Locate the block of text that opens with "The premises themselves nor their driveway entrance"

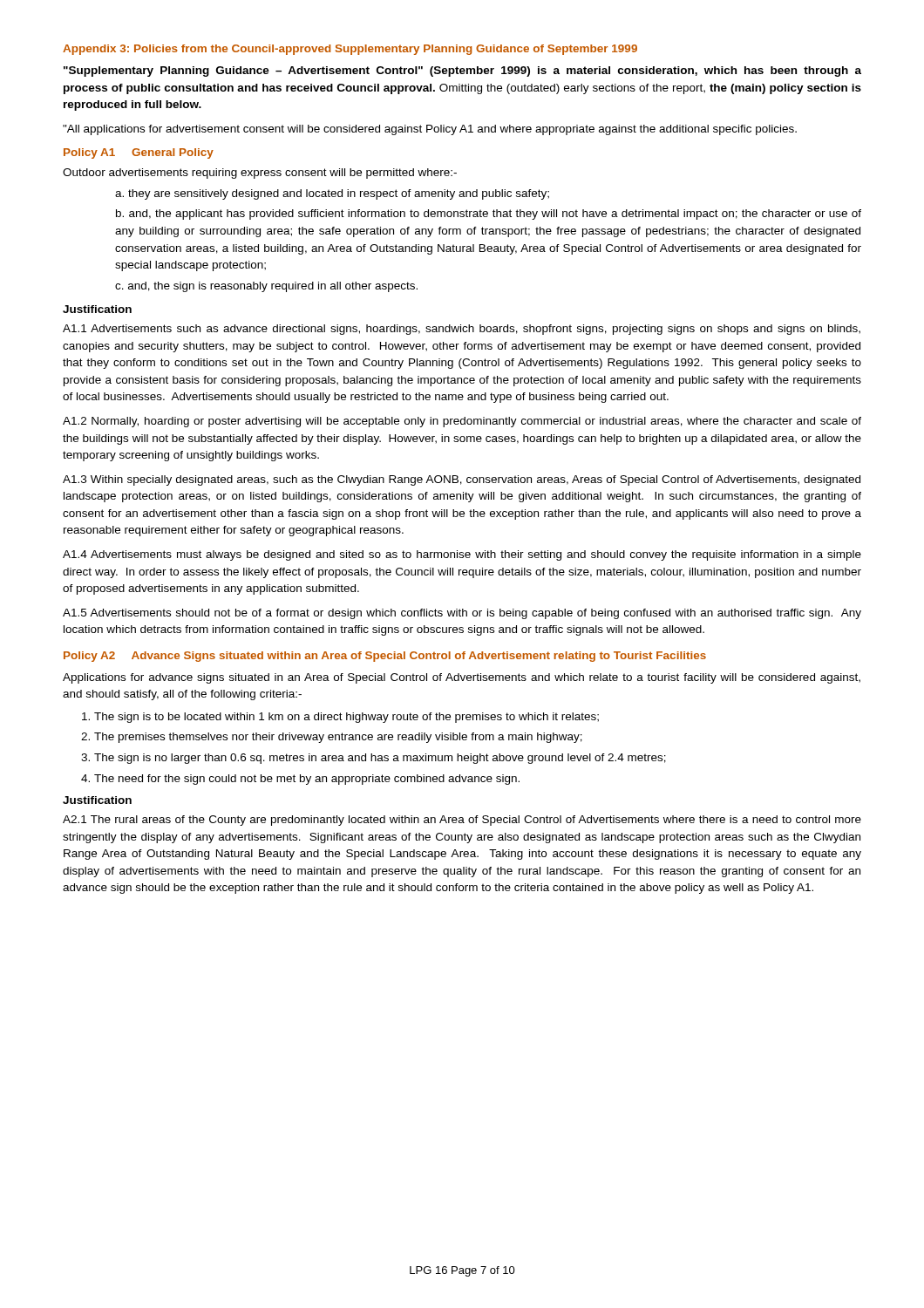(x=338, y=737)
